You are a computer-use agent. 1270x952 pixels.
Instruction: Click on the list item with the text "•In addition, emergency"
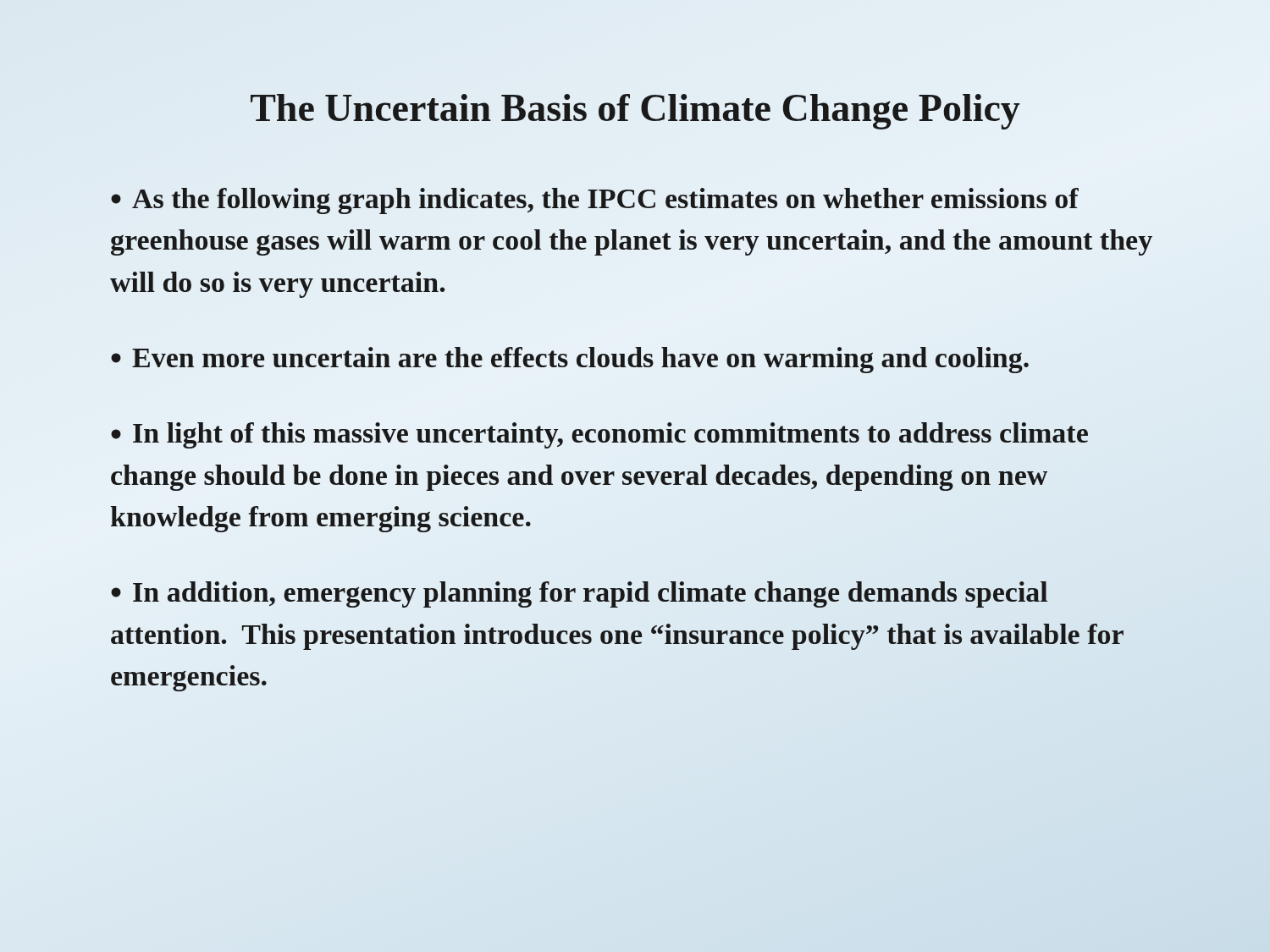pyautogui.click(x=617, y=633)
